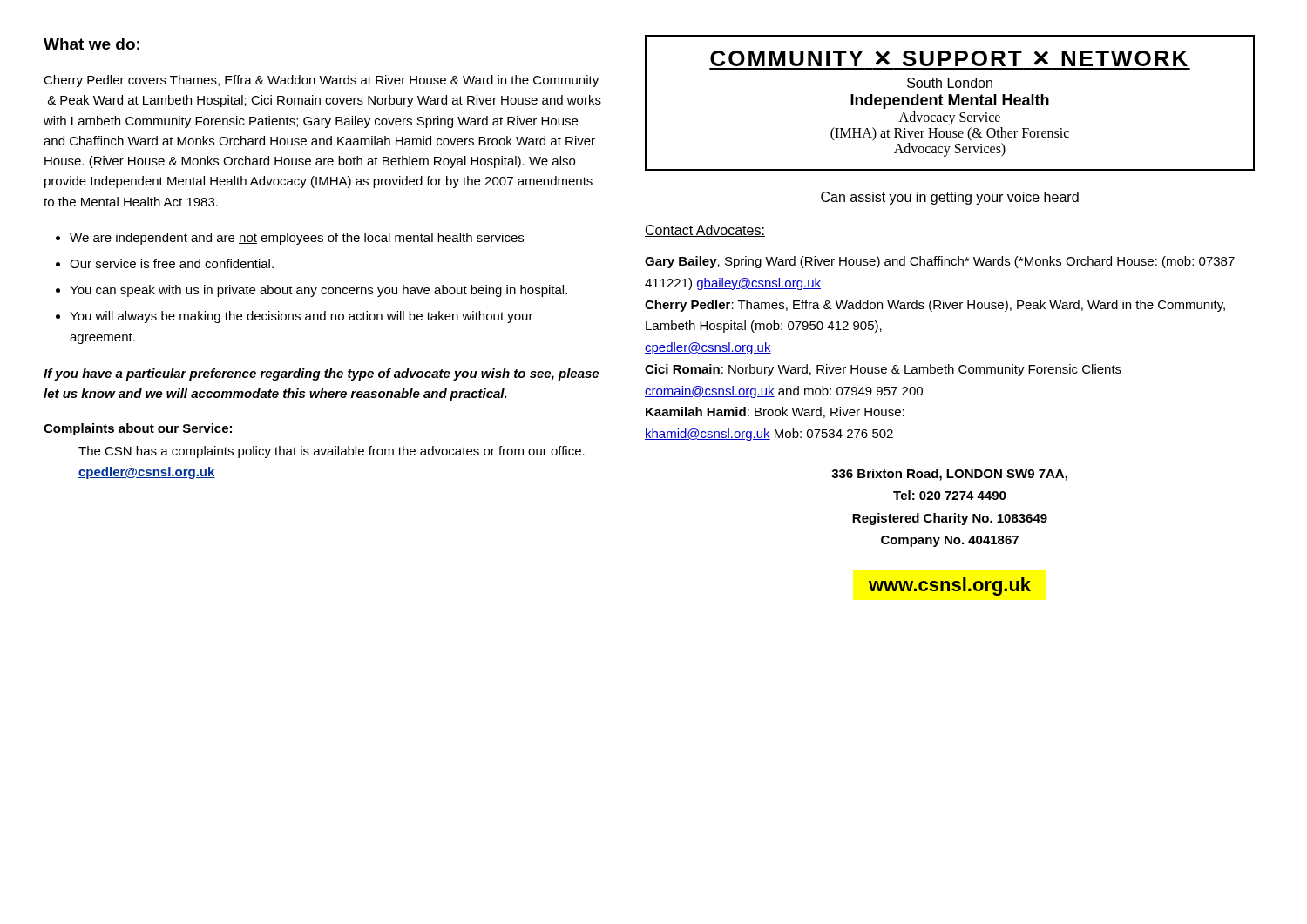Find the block on this page that starts "The CSN has a complaints policy"

pos(332,461)
